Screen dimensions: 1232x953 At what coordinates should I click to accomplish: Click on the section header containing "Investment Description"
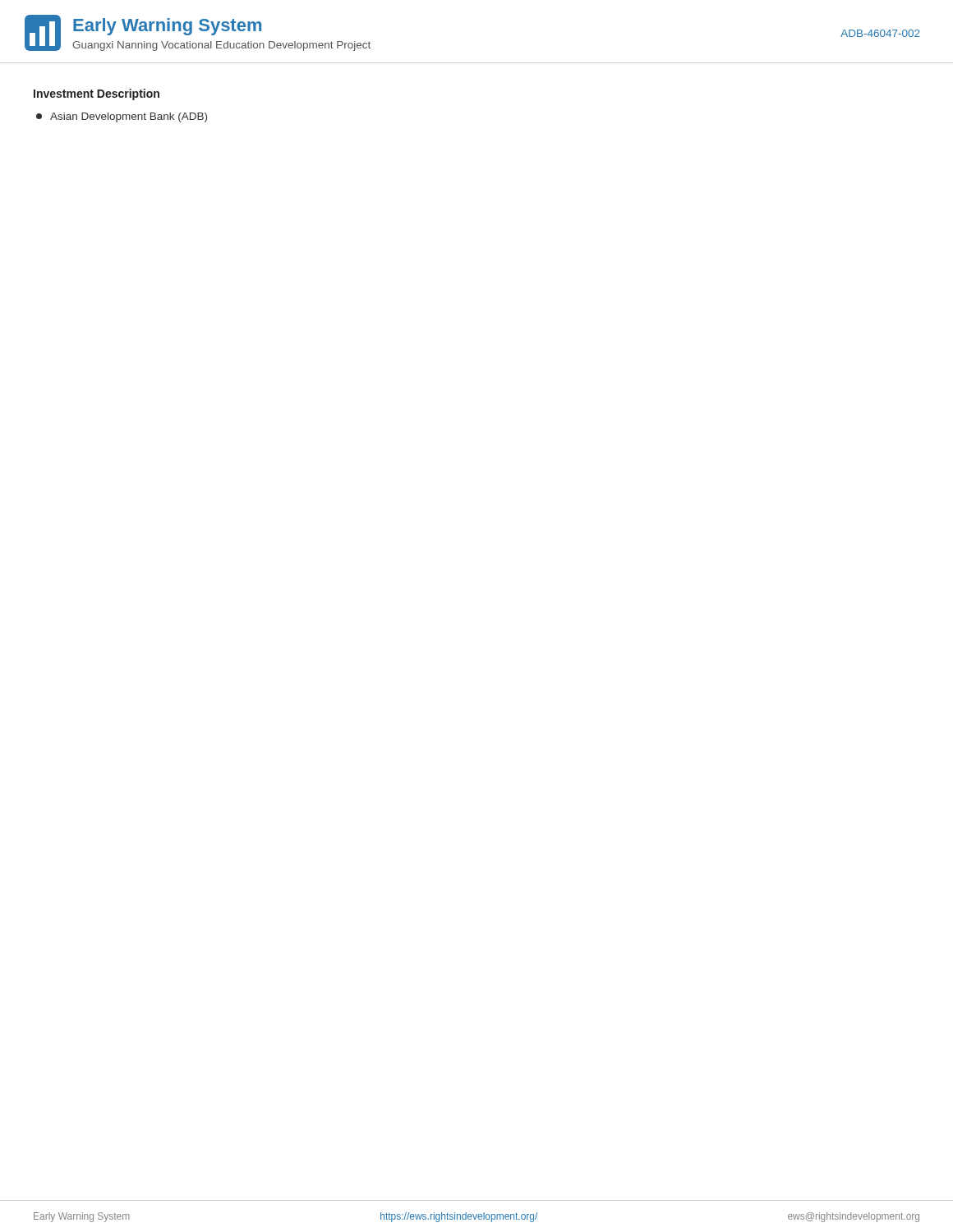tap(96, 94)
